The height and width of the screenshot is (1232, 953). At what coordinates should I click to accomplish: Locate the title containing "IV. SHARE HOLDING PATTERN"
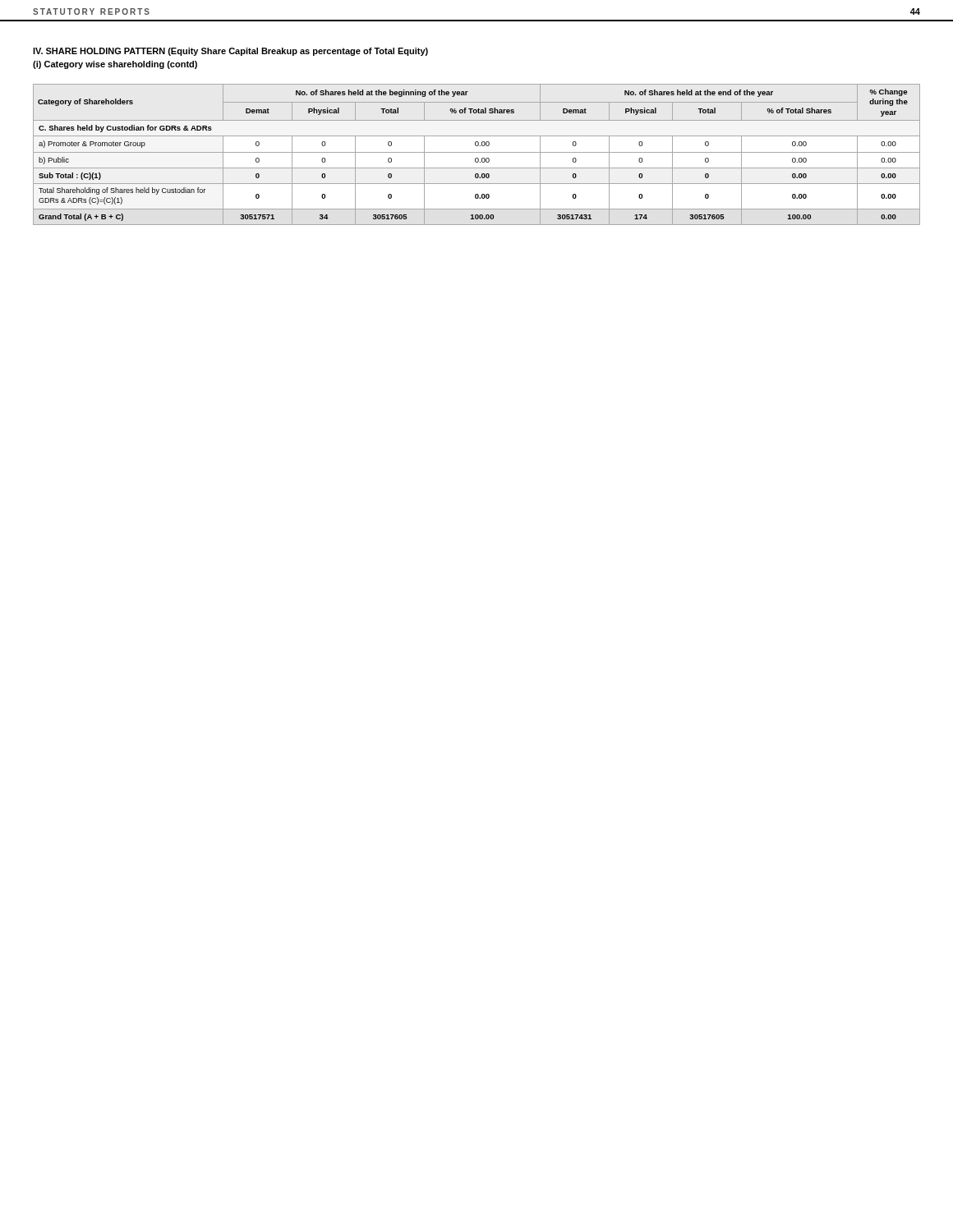tap(231, 51)
